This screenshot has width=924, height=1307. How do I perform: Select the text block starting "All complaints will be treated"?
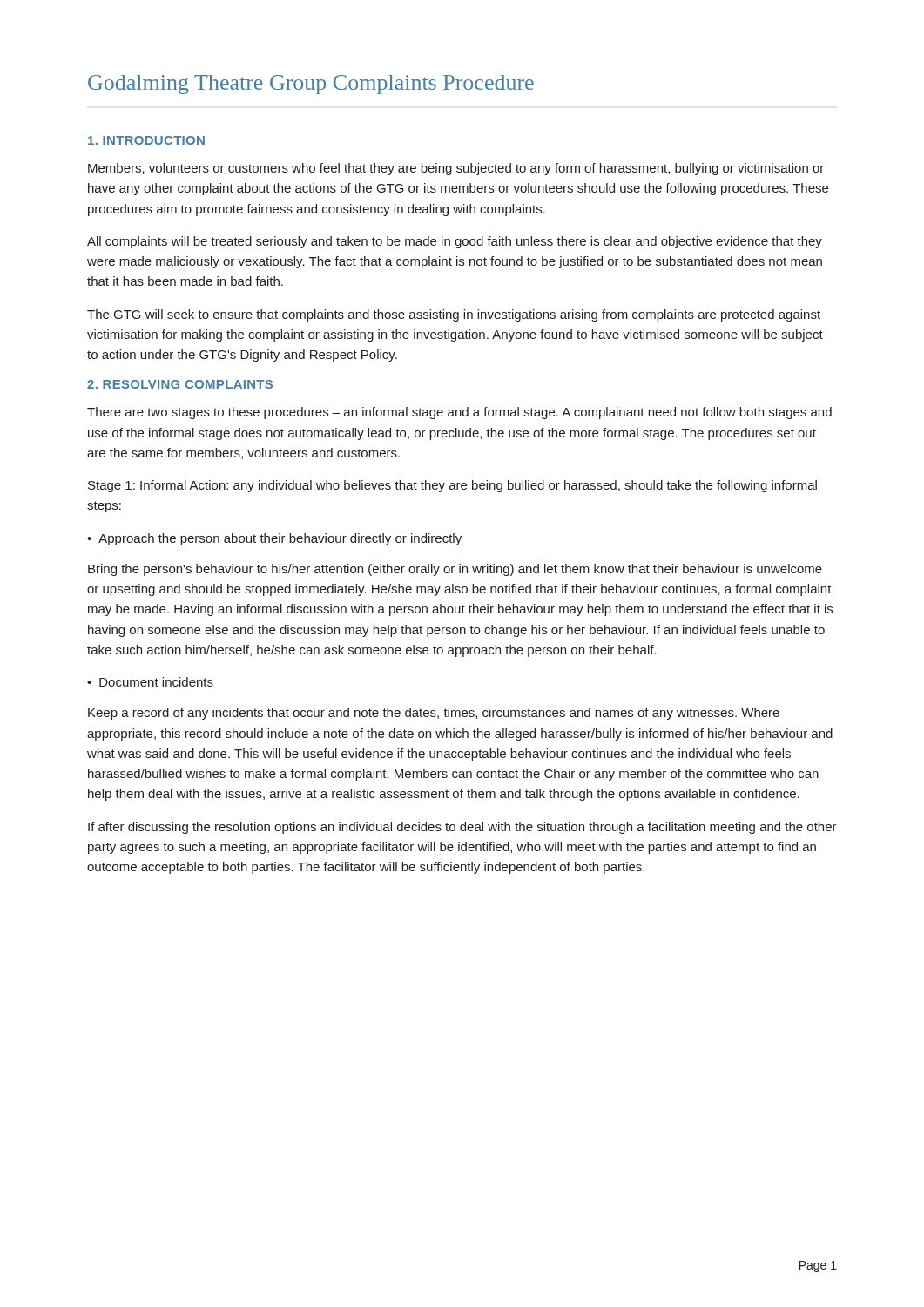click(455, 261)
